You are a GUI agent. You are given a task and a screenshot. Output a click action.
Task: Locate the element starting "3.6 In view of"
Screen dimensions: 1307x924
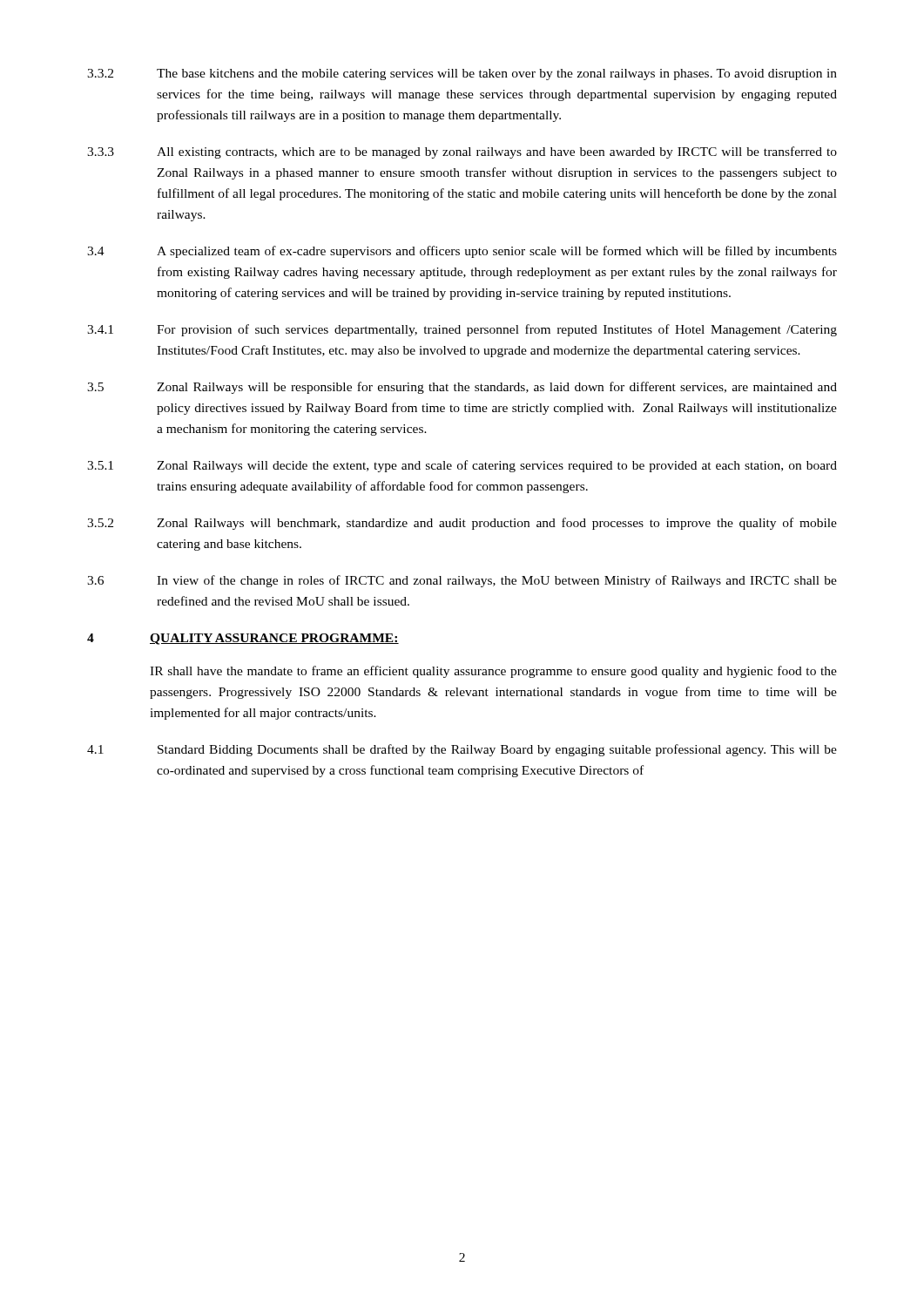(462, 591)
